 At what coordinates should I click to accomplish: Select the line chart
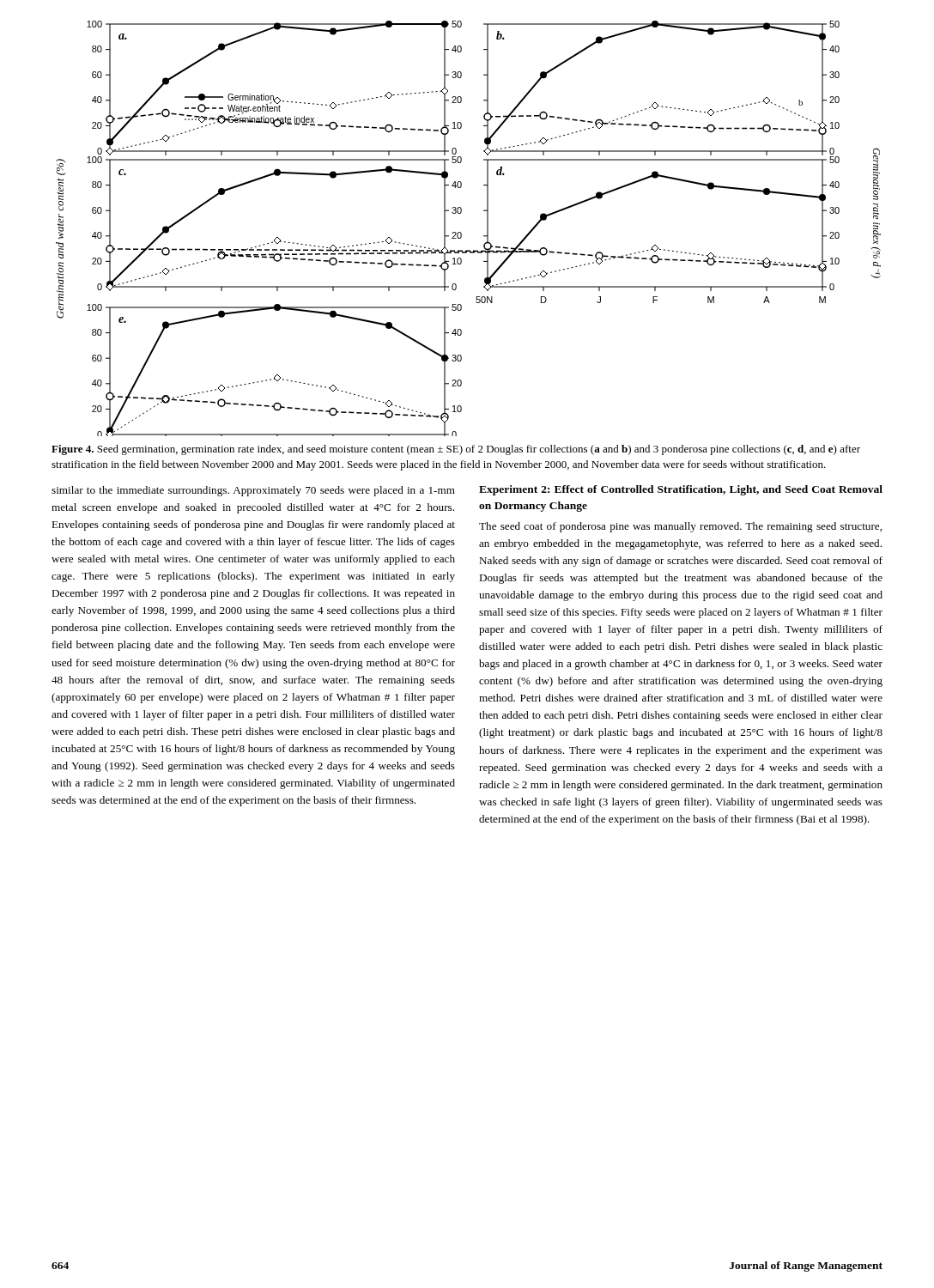pos(467,226)
